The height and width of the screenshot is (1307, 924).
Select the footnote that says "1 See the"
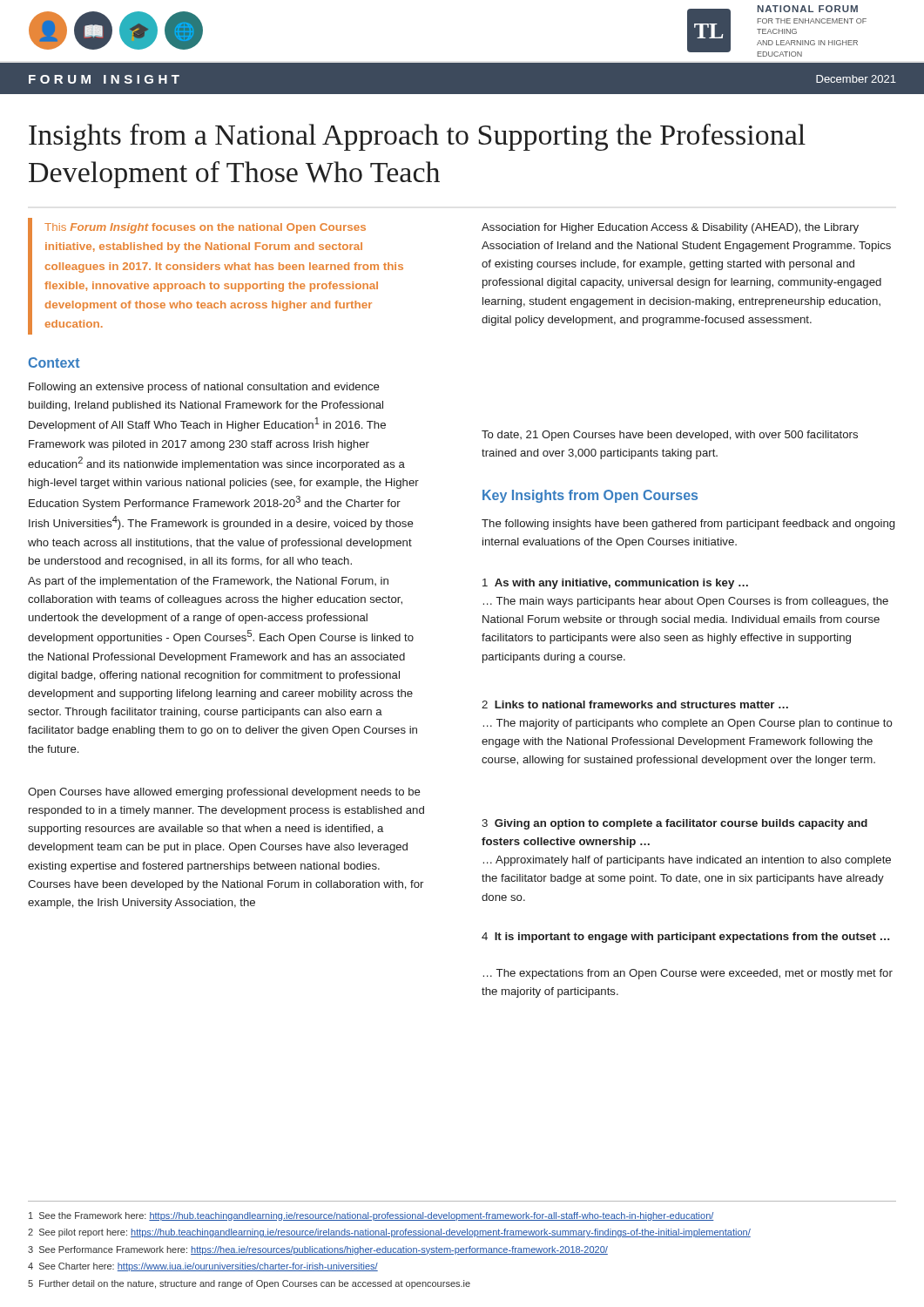[x=371, y=1215]
